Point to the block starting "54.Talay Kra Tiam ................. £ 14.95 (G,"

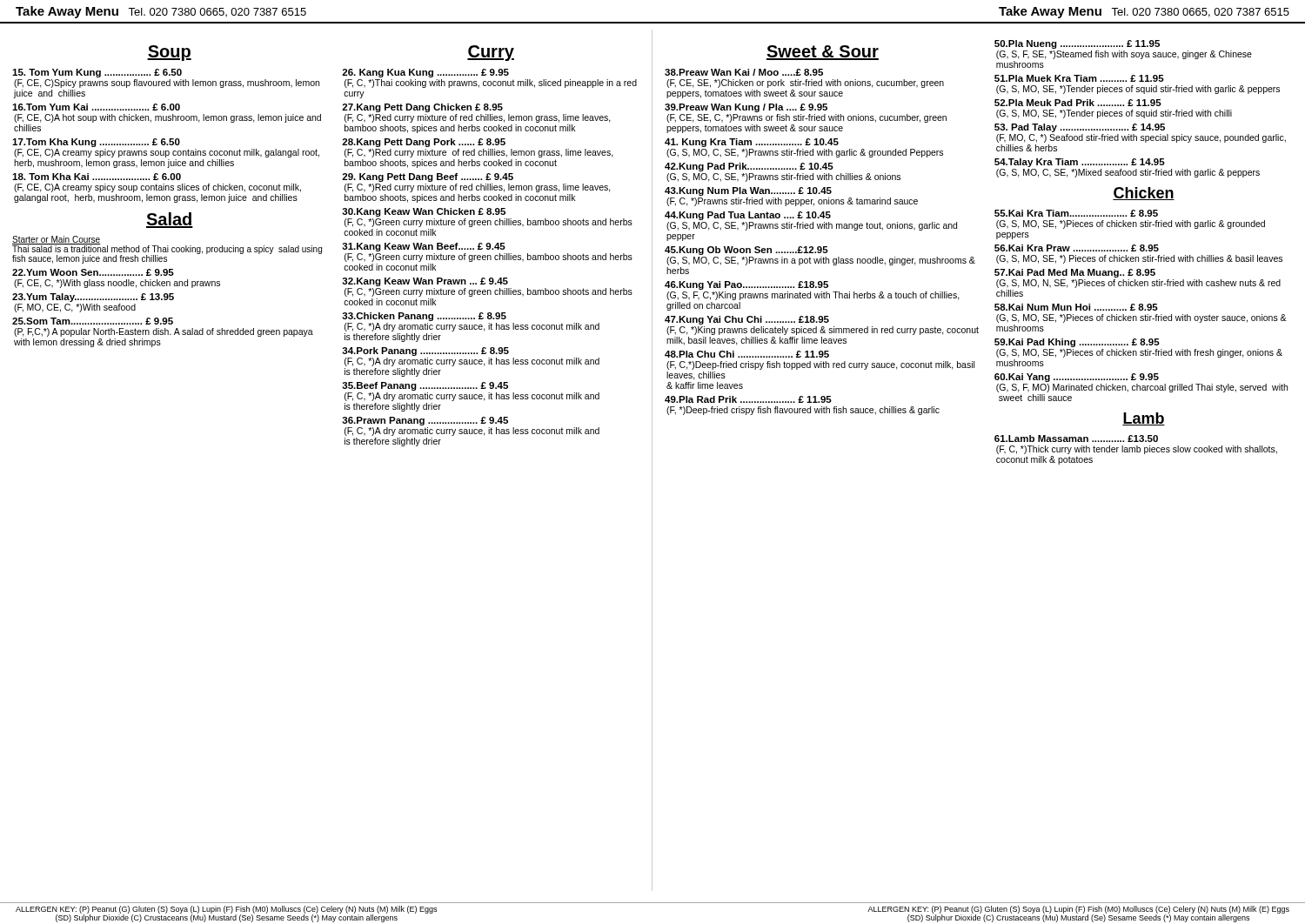click(1144, 167)
